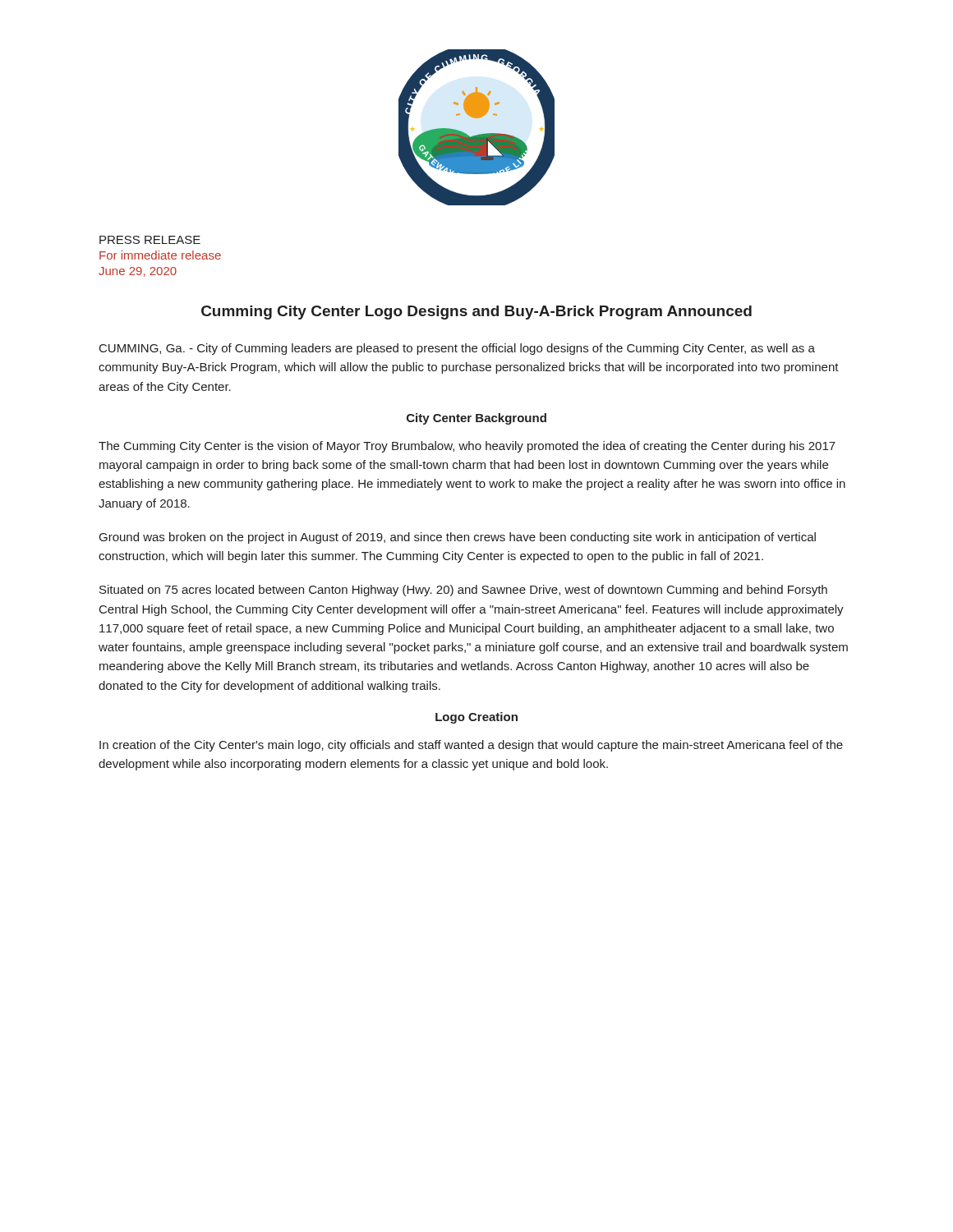Image resolution: width=953 pixels, height=1232 pixels.
Task: Find the text block that reads "CUMMING, Ga. -"
Action: tap(468, 367)
